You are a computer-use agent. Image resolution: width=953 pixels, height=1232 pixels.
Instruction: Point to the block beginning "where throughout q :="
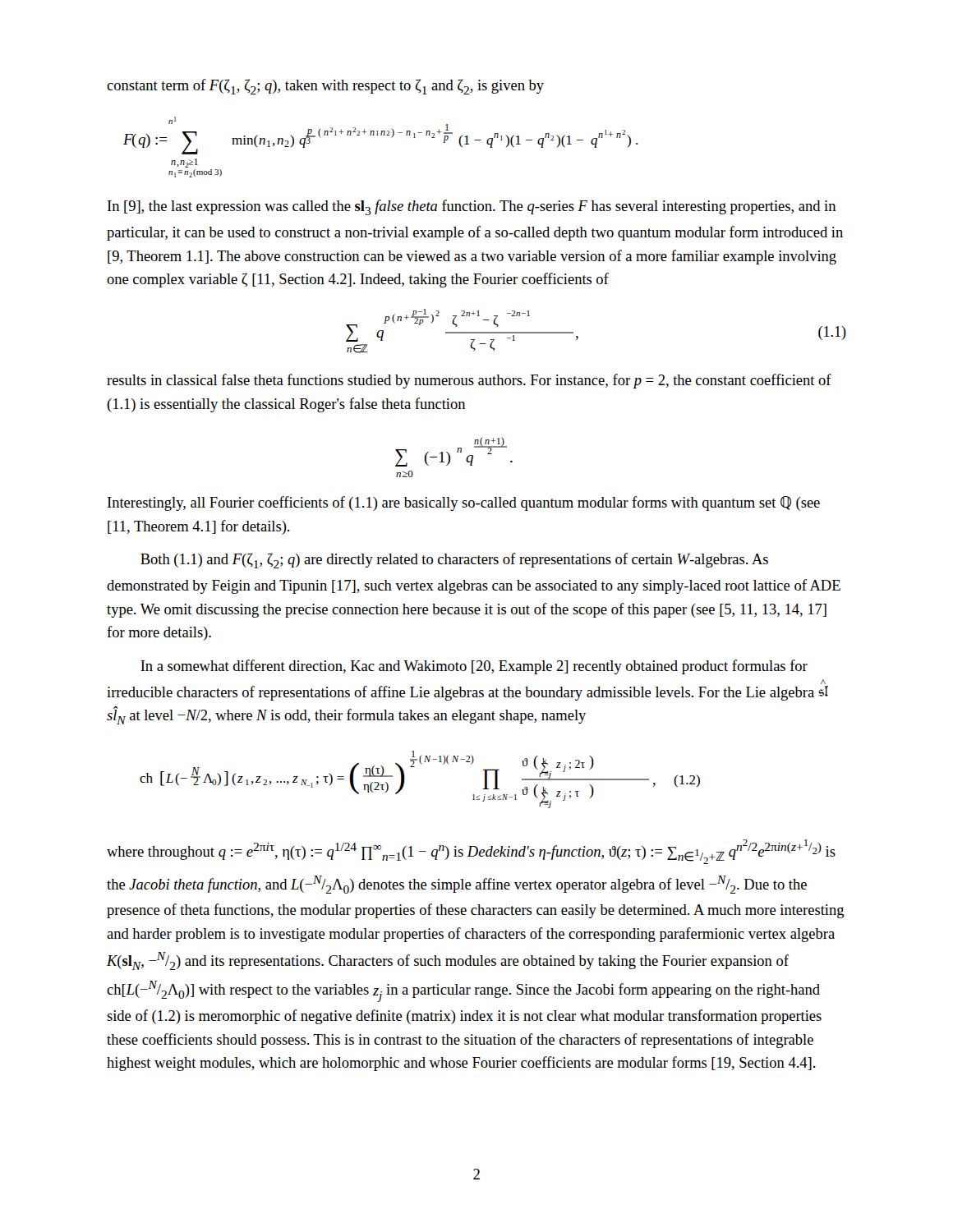click(475, 954)
